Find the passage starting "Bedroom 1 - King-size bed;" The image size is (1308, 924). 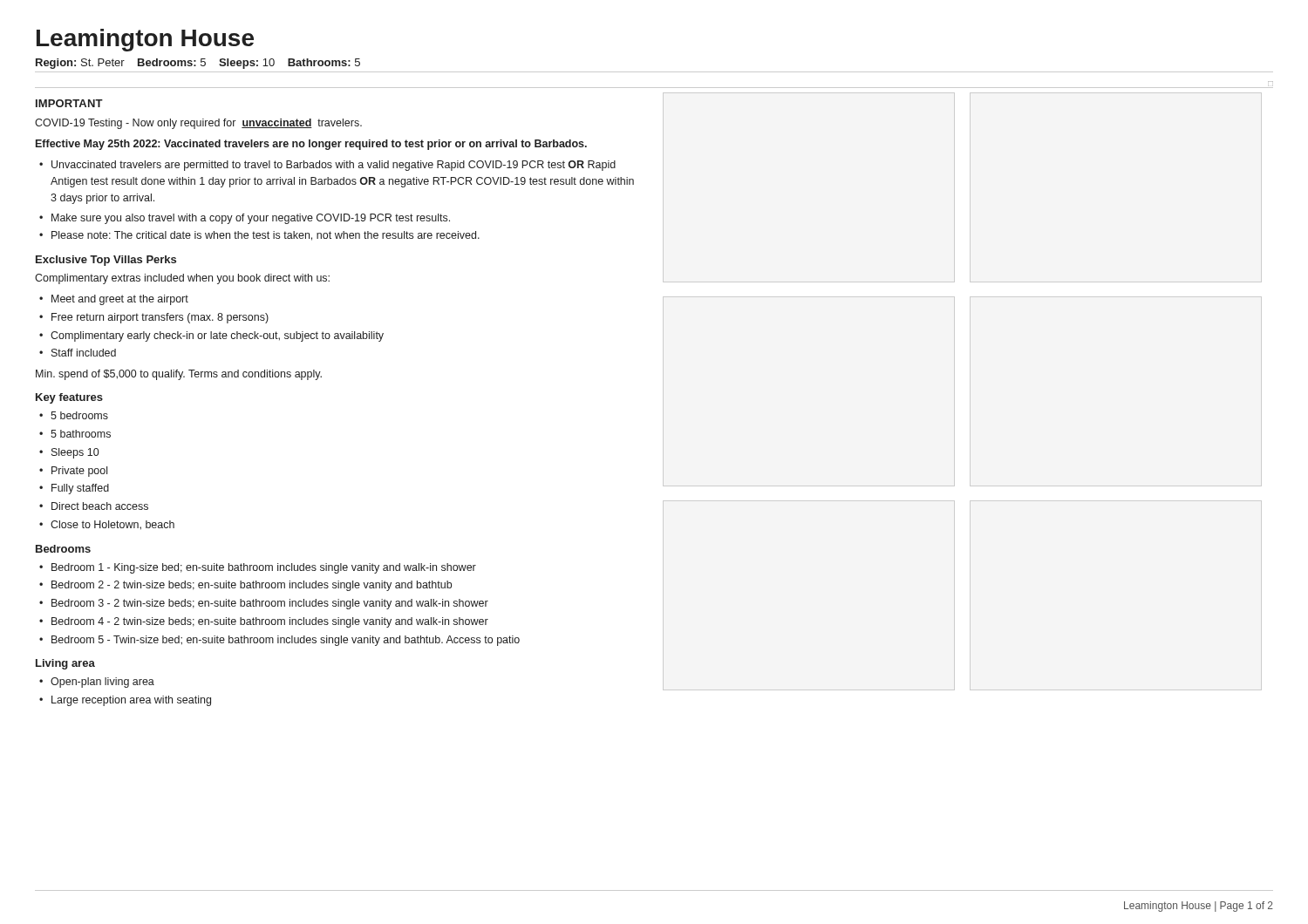coord(263,567)
